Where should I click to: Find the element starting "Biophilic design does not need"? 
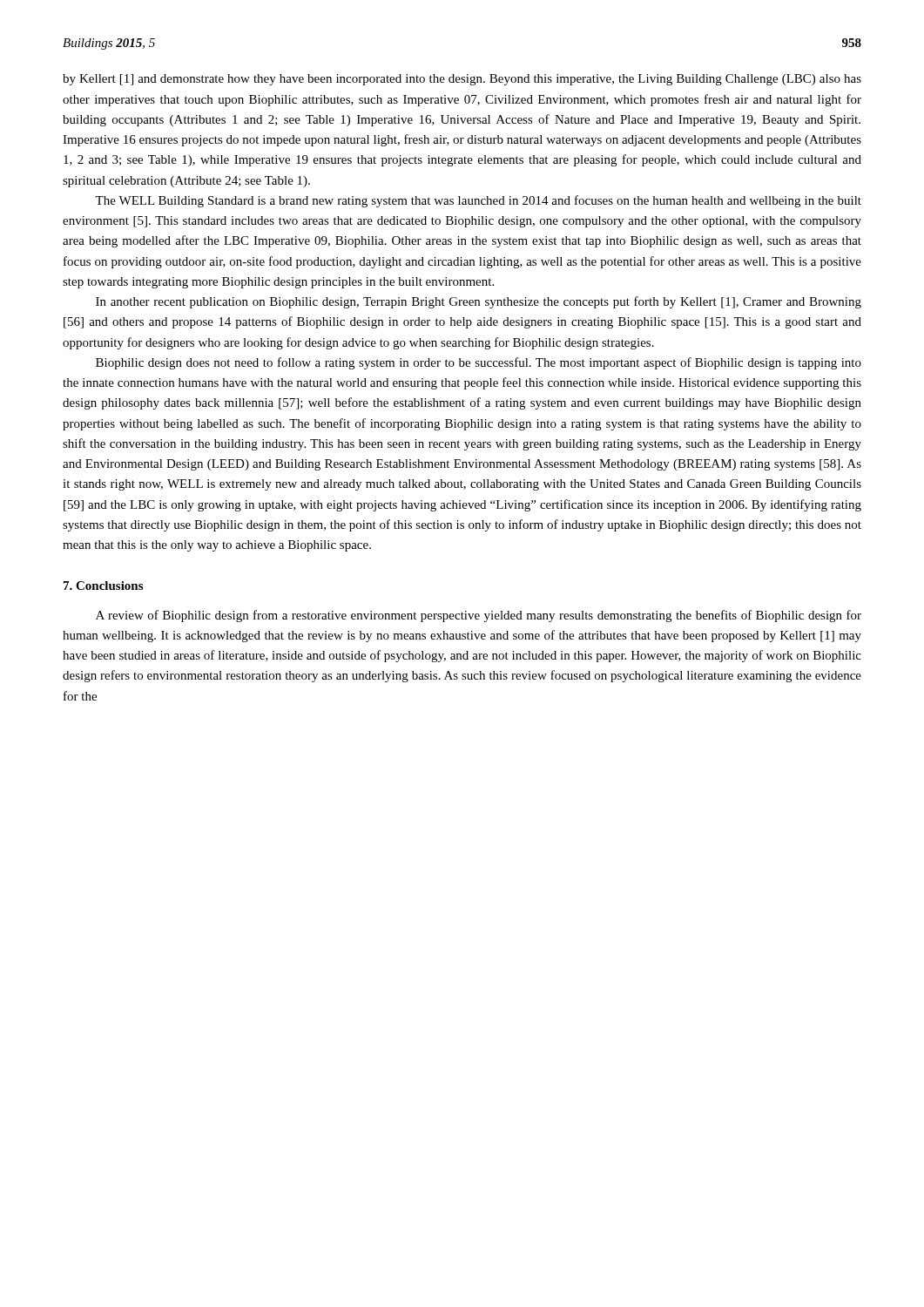(462, 454)
